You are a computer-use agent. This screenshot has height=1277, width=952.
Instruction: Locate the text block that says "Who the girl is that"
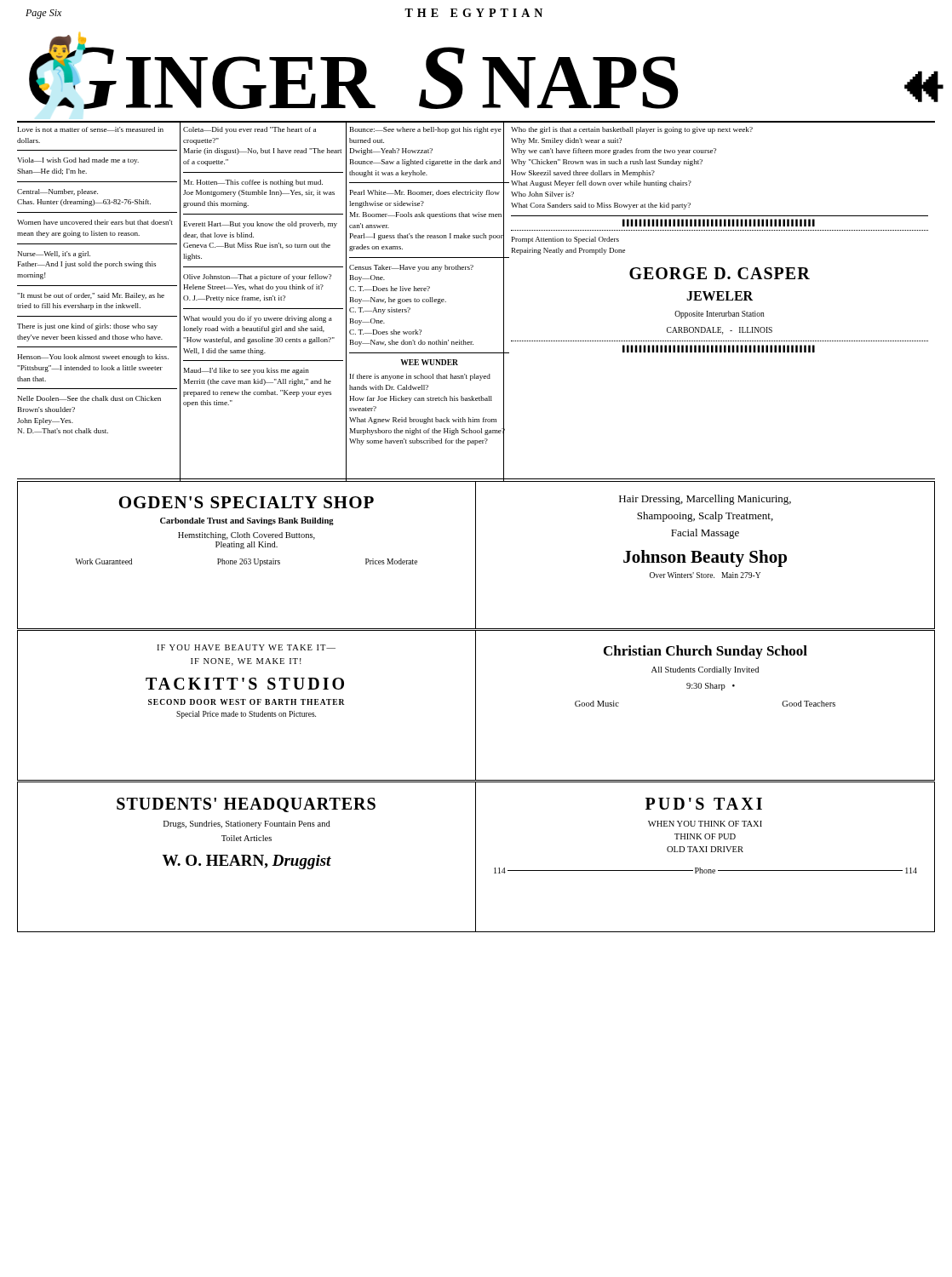point(720,240)
